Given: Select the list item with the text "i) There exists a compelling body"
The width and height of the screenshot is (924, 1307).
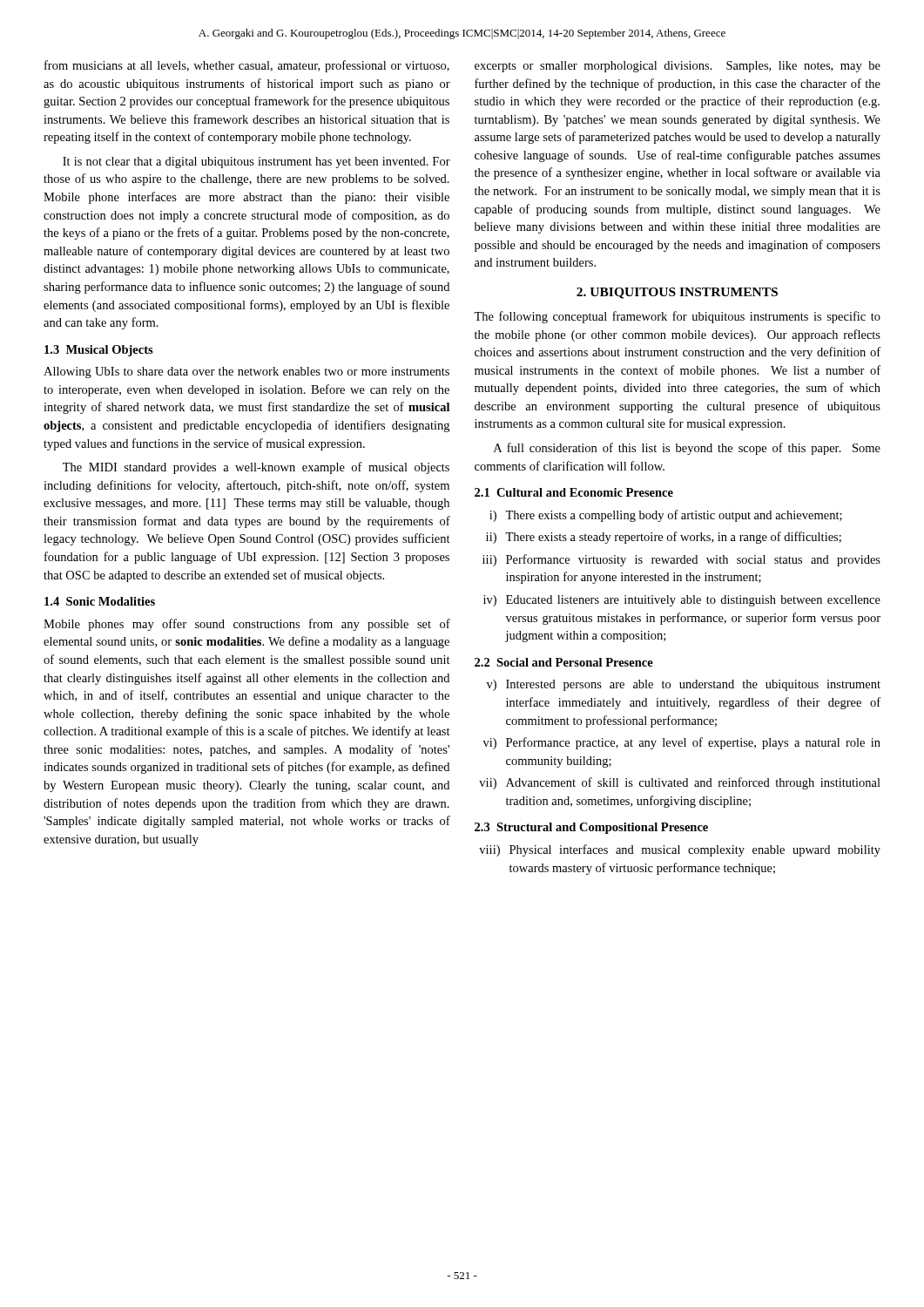Looking at the screenshot, I should point(677,515).
